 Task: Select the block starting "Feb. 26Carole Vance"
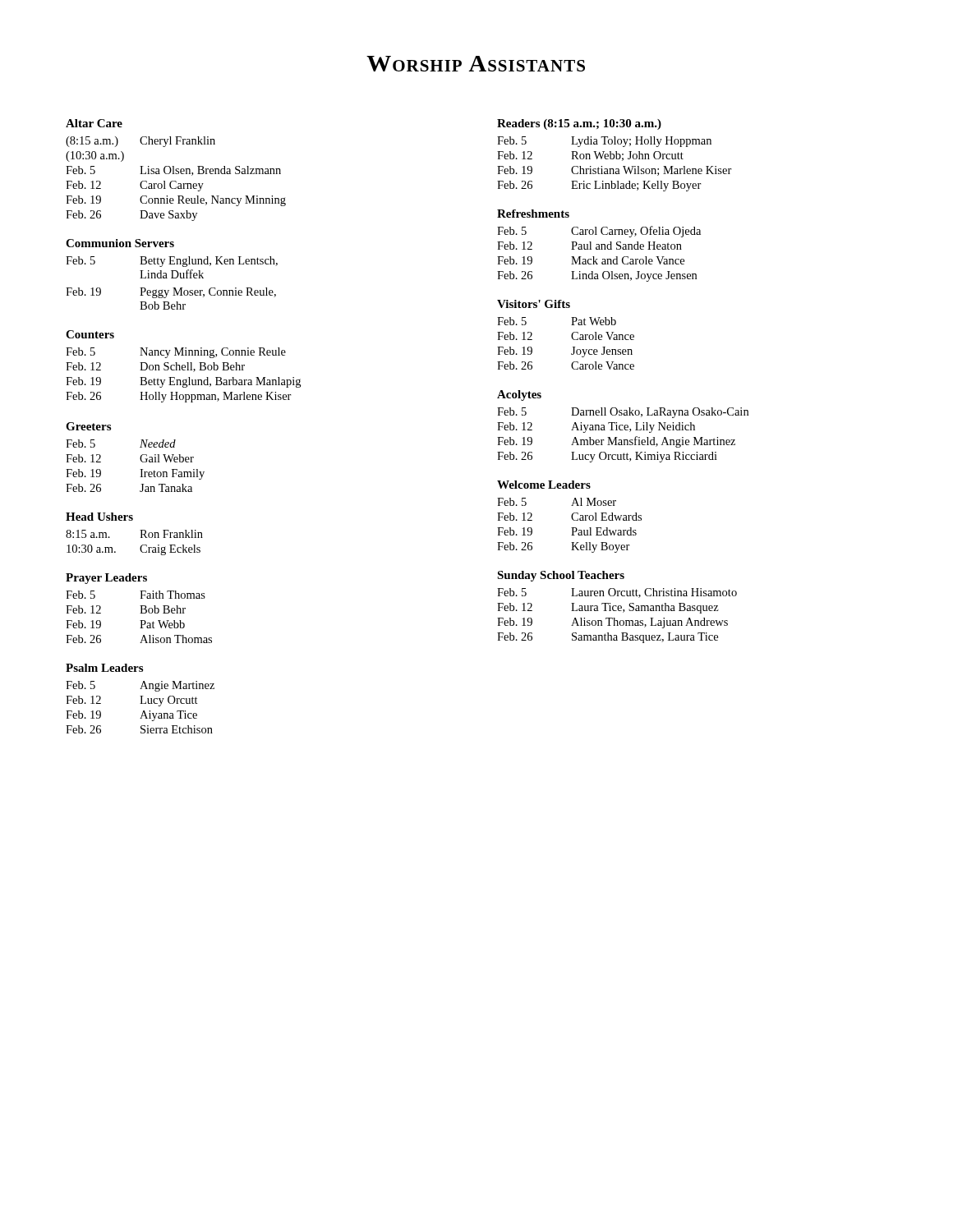(566, 366)
